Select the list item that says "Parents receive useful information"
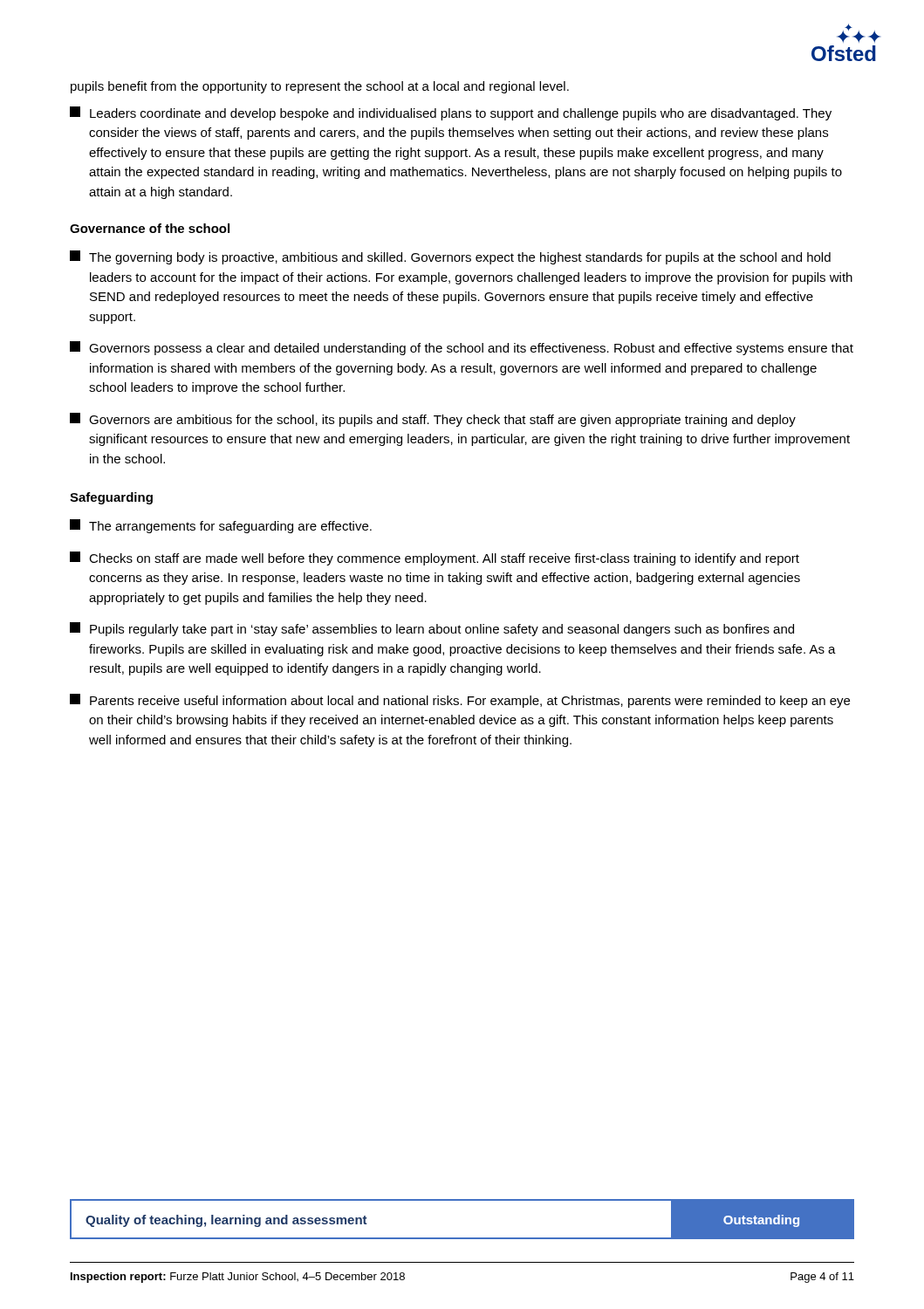 tap(462, 720)
